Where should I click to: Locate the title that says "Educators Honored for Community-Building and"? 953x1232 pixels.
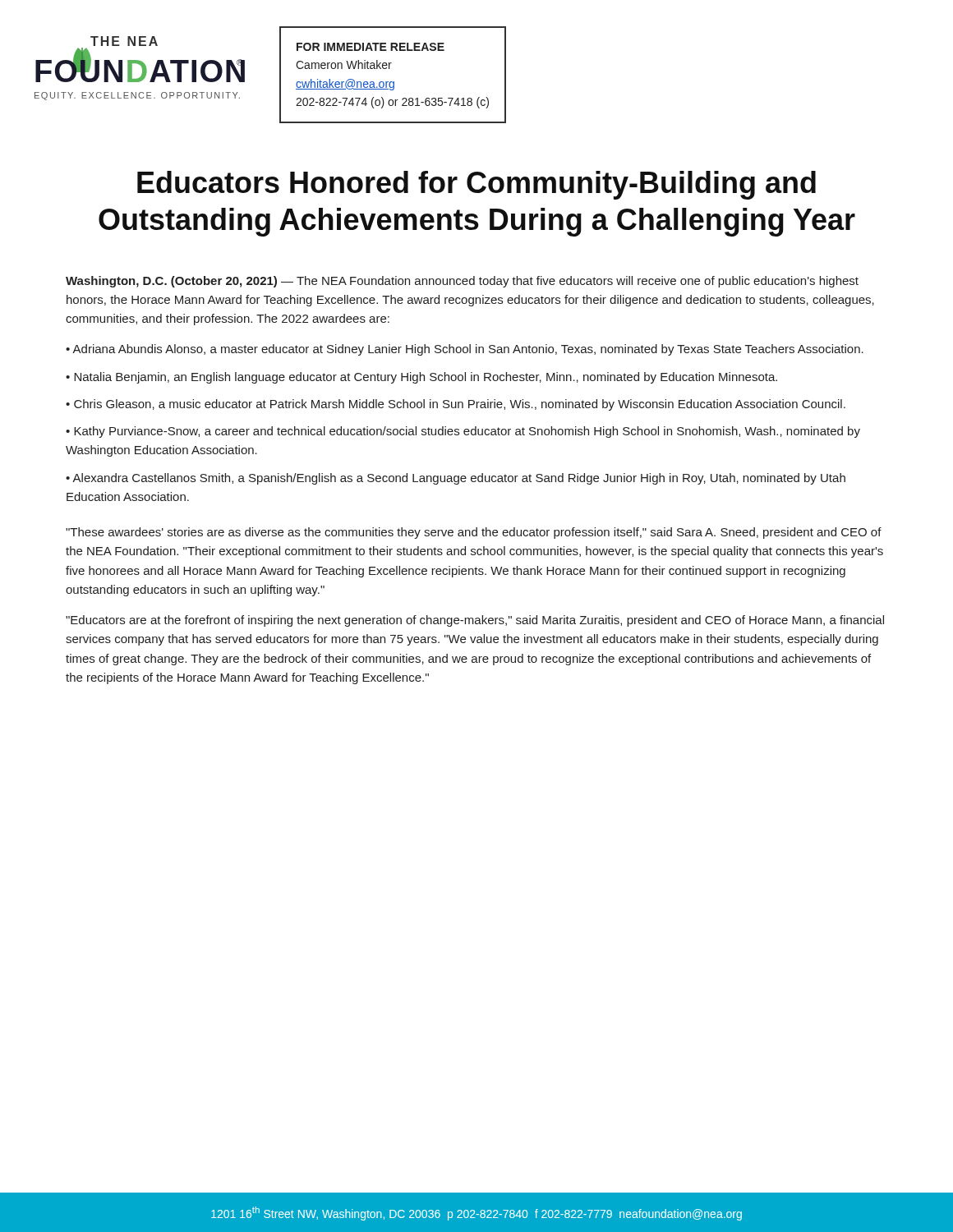(x=476, y=201)
